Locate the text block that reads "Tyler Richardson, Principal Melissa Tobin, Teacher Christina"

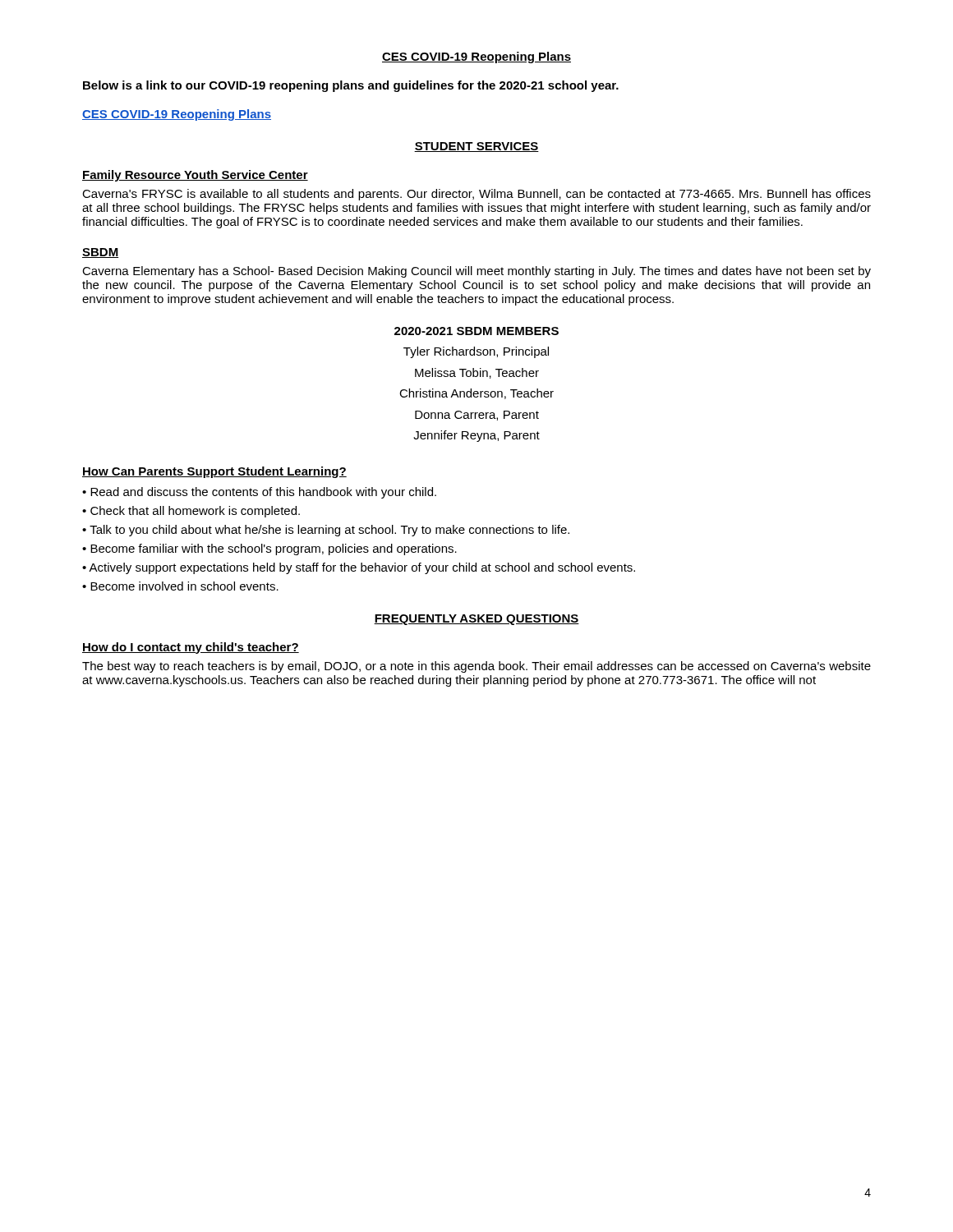coord(476,393)
